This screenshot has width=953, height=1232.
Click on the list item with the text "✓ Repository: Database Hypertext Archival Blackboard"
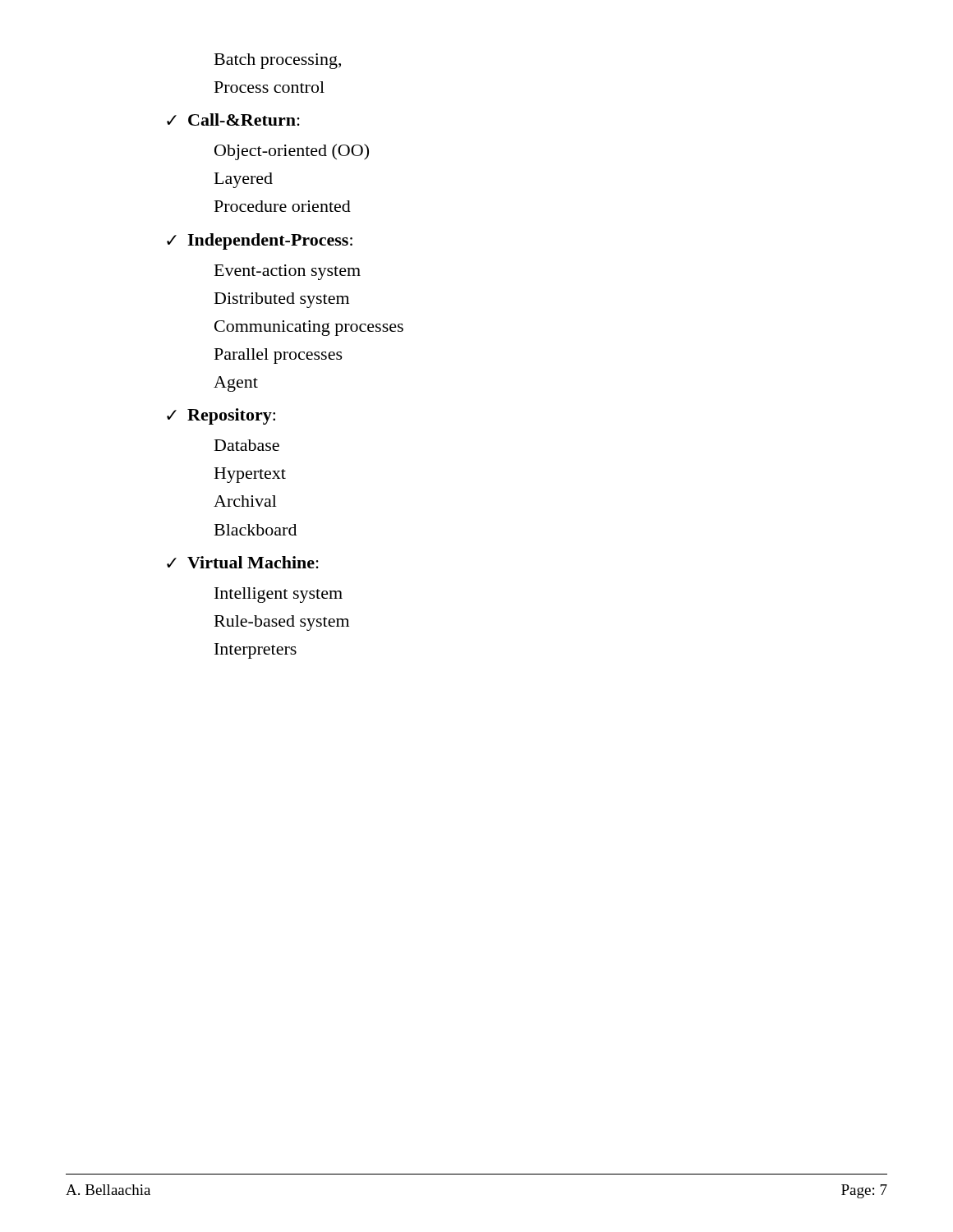point(284,472)
